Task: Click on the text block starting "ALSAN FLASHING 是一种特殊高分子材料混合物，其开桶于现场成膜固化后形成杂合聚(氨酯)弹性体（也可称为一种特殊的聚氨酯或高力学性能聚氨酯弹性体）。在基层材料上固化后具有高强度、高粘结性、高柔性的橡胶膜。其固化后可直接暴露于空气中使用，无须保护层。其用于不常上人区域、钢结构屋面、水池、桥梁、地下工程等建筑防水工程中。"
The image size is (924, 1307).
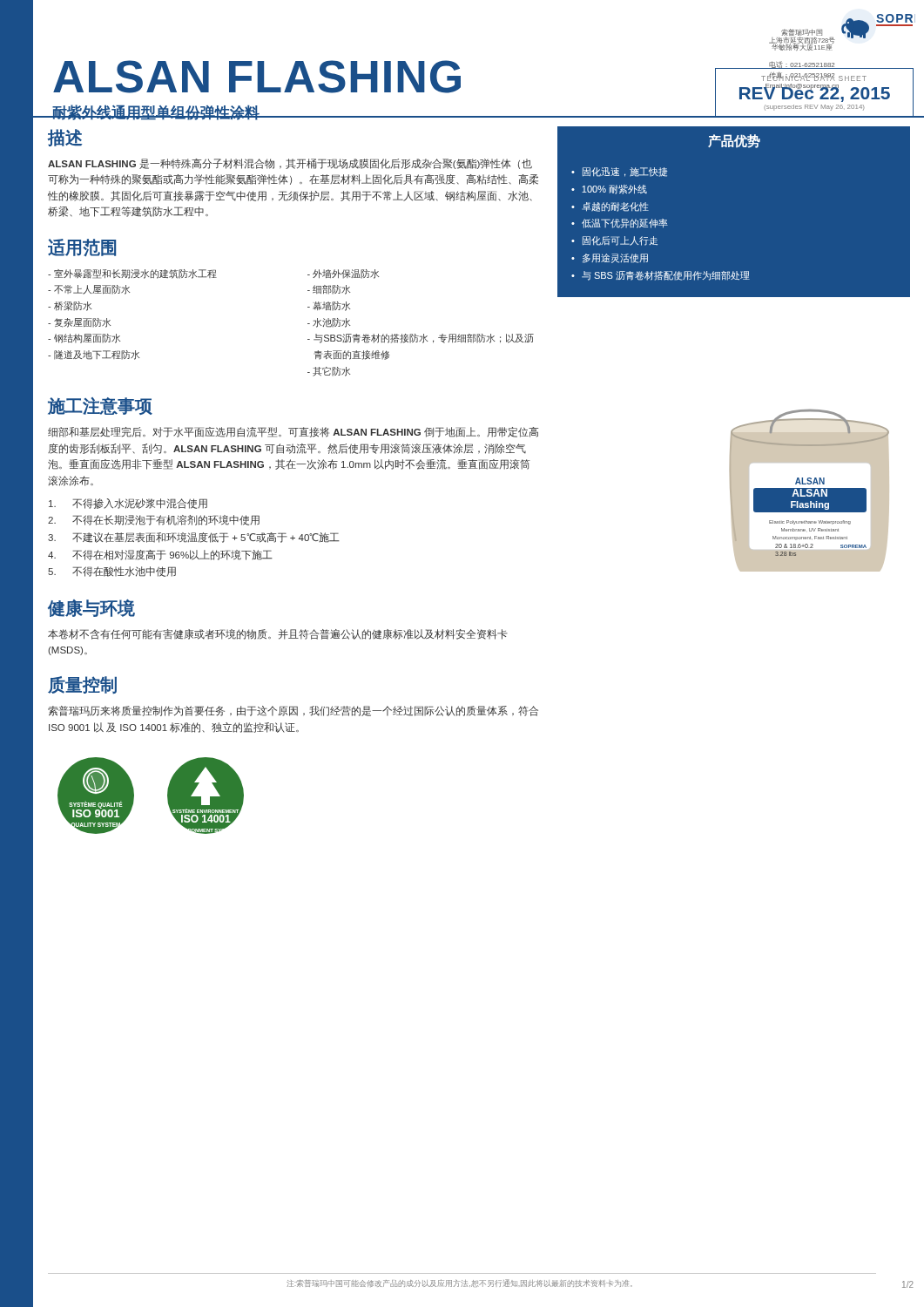Action: [x=293, y=188]
